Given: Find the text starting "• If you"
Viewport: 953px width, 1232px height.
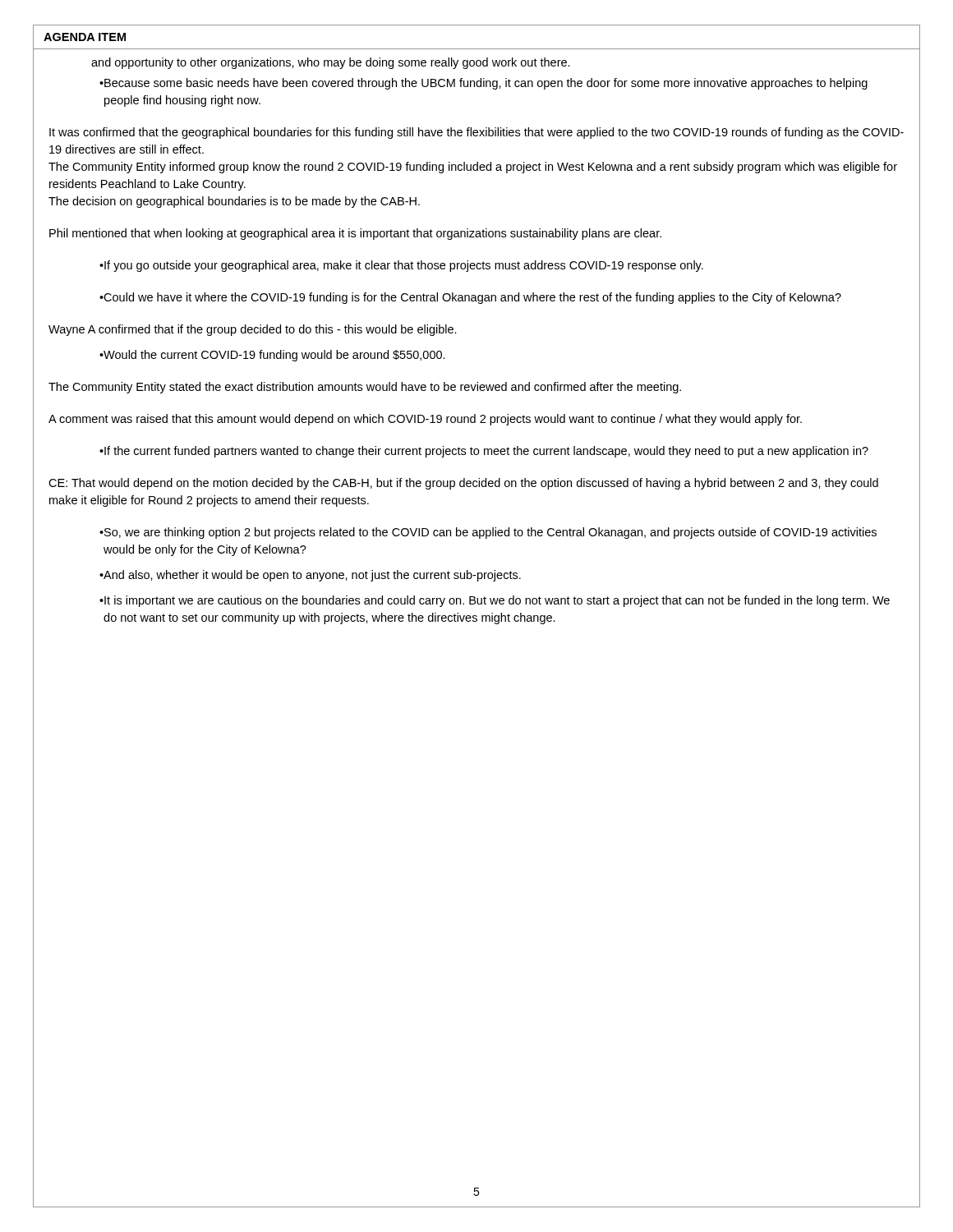Looking at the screenshot, I should (x=489, y=266).
